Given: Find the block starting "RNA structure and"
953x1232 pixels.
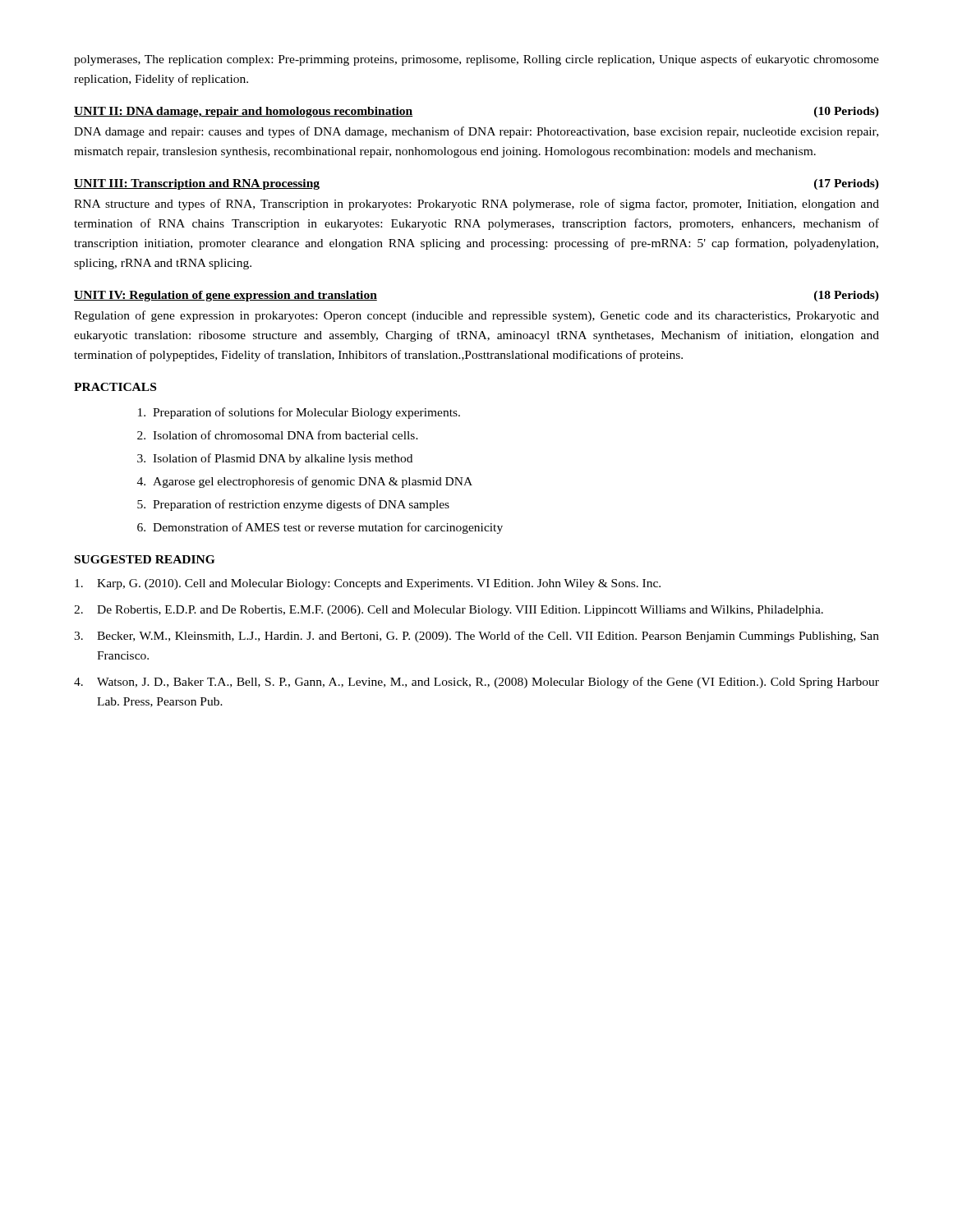Looking at the screenshot, I should [x=476, y=233].
